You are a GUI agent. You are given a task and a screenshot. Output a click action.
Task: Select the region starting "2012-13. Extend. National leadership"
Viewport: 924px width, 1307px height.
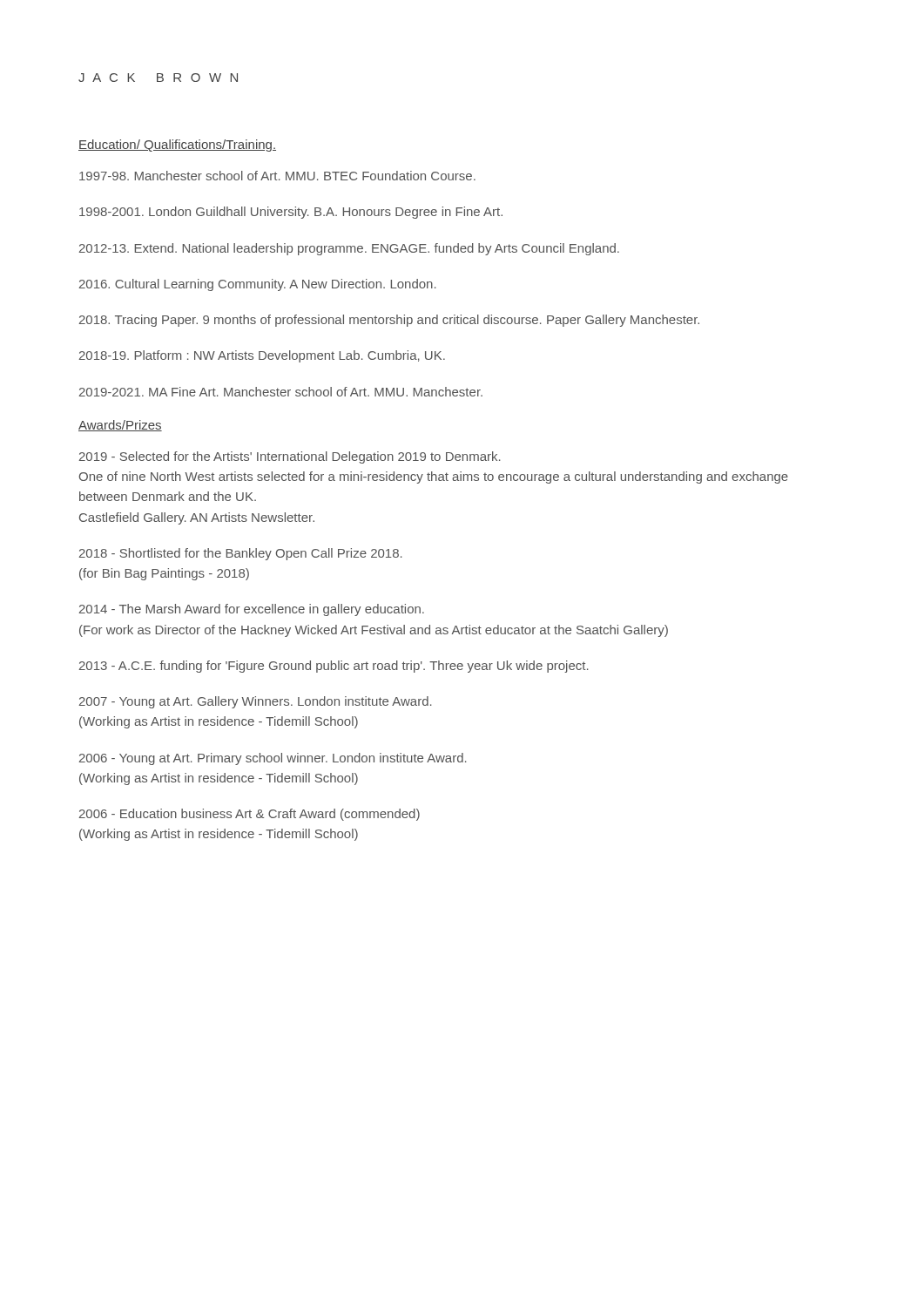tap(349, 247)
